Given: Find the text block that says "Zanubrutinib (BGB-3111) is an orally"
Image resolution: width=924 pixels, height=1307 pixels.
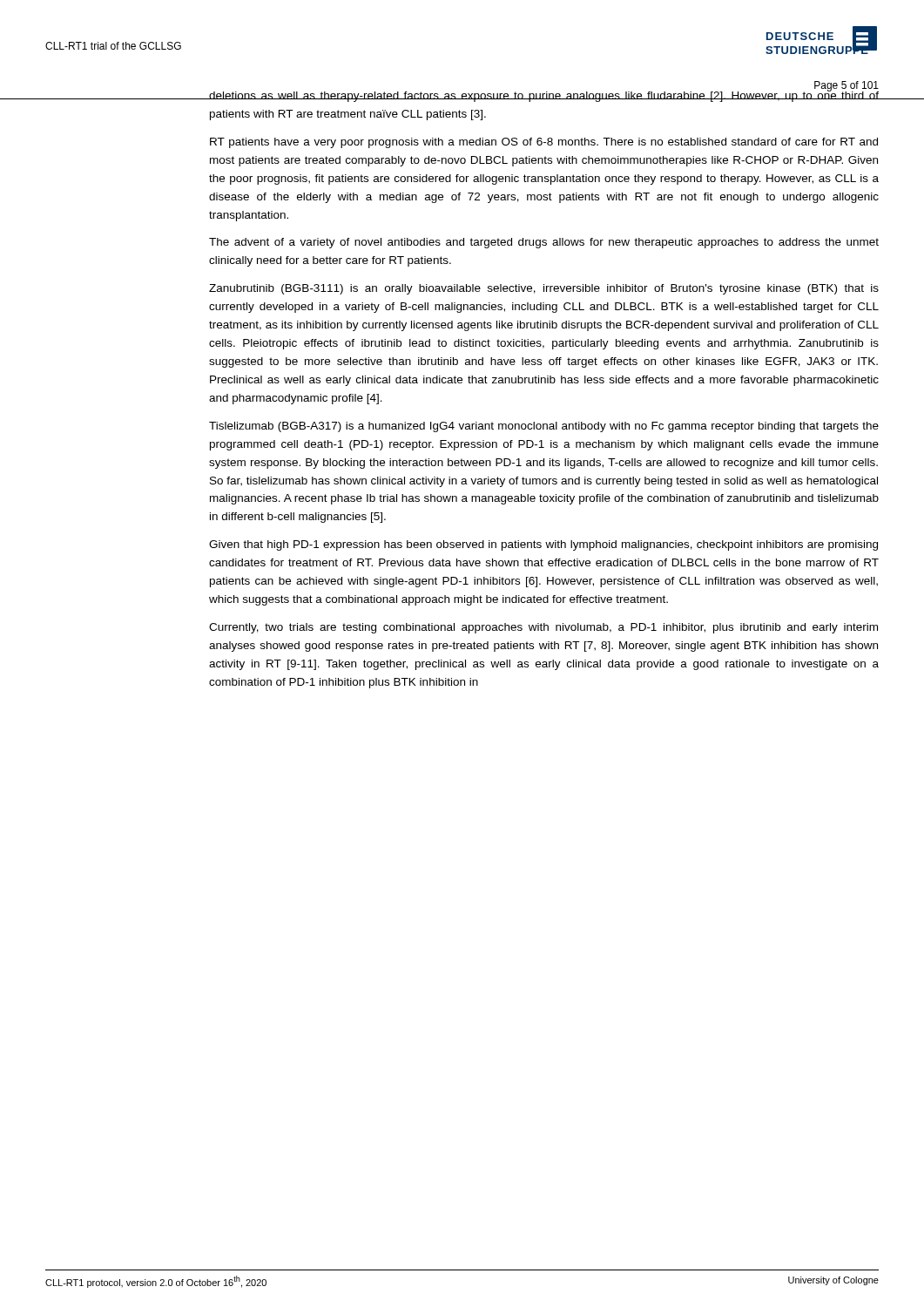Looking at the screenshot, I should (544, 343).
